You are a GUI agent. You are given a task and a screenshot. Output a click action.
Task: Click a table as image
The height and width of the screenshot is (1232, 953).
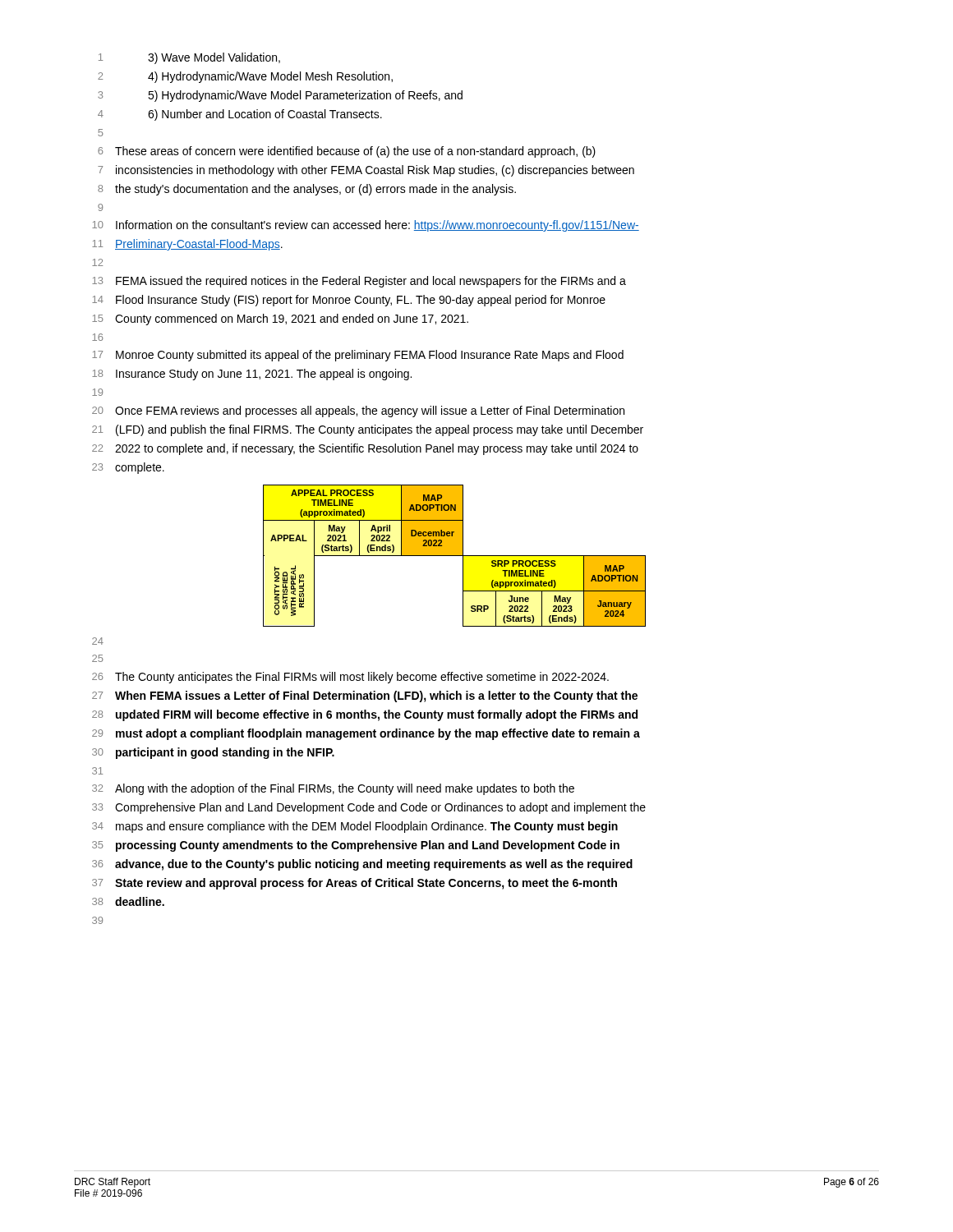coord(497,555)
